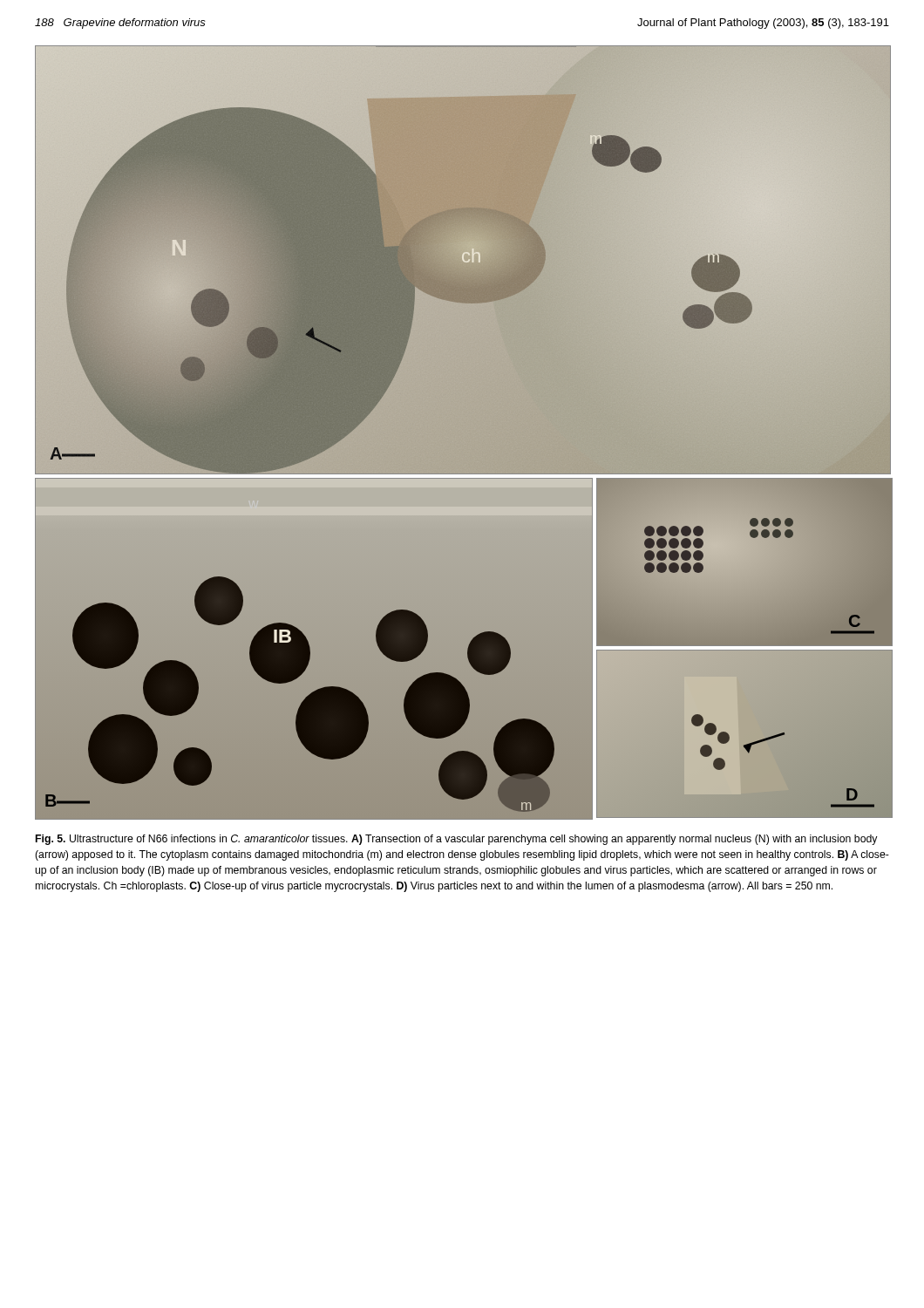
Task: Click a photo
Action: pyautogui.click(x=462, y=433)
